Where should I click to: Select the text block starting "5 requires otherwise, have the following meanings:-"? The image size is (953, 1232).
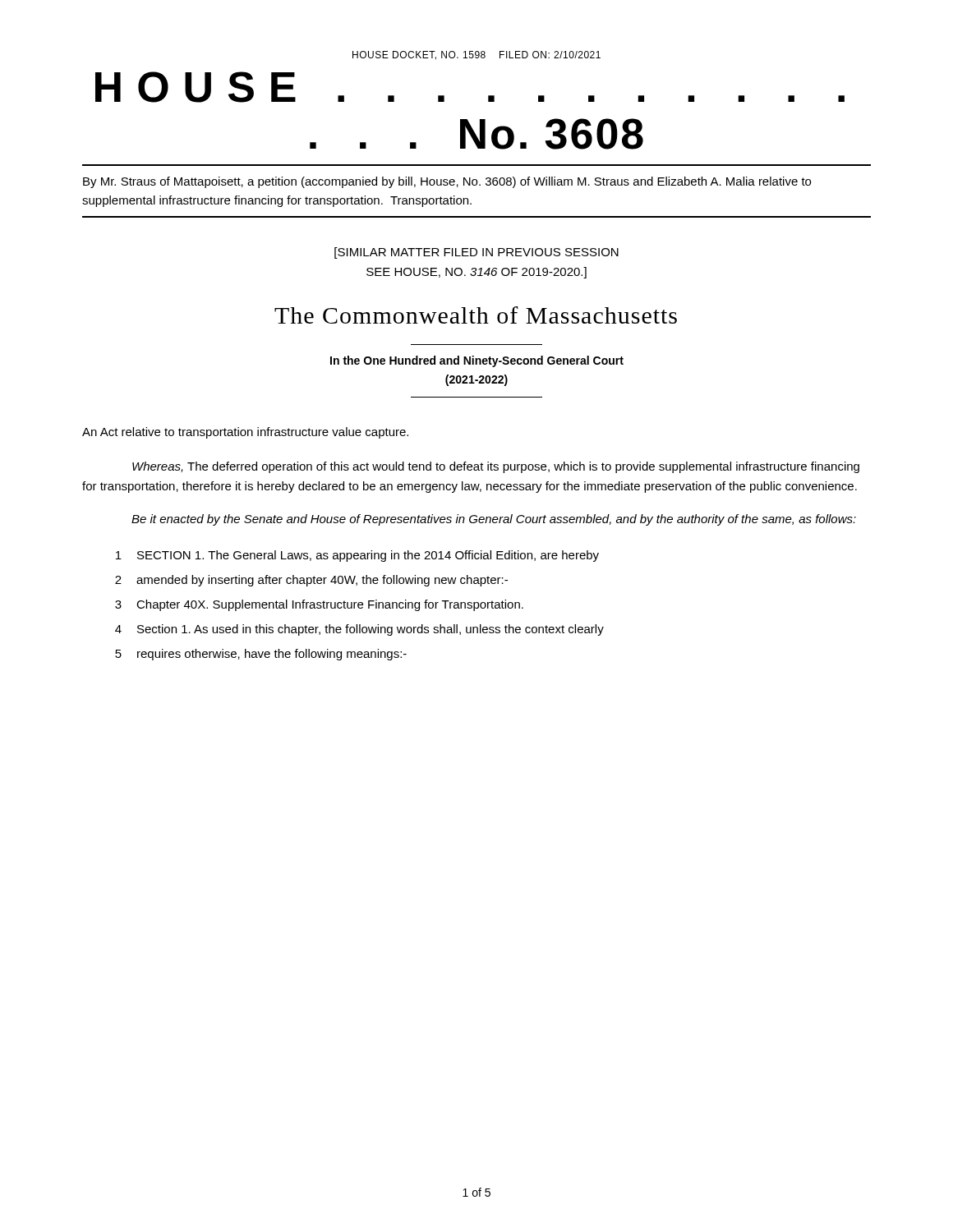(x=261, y=655)
